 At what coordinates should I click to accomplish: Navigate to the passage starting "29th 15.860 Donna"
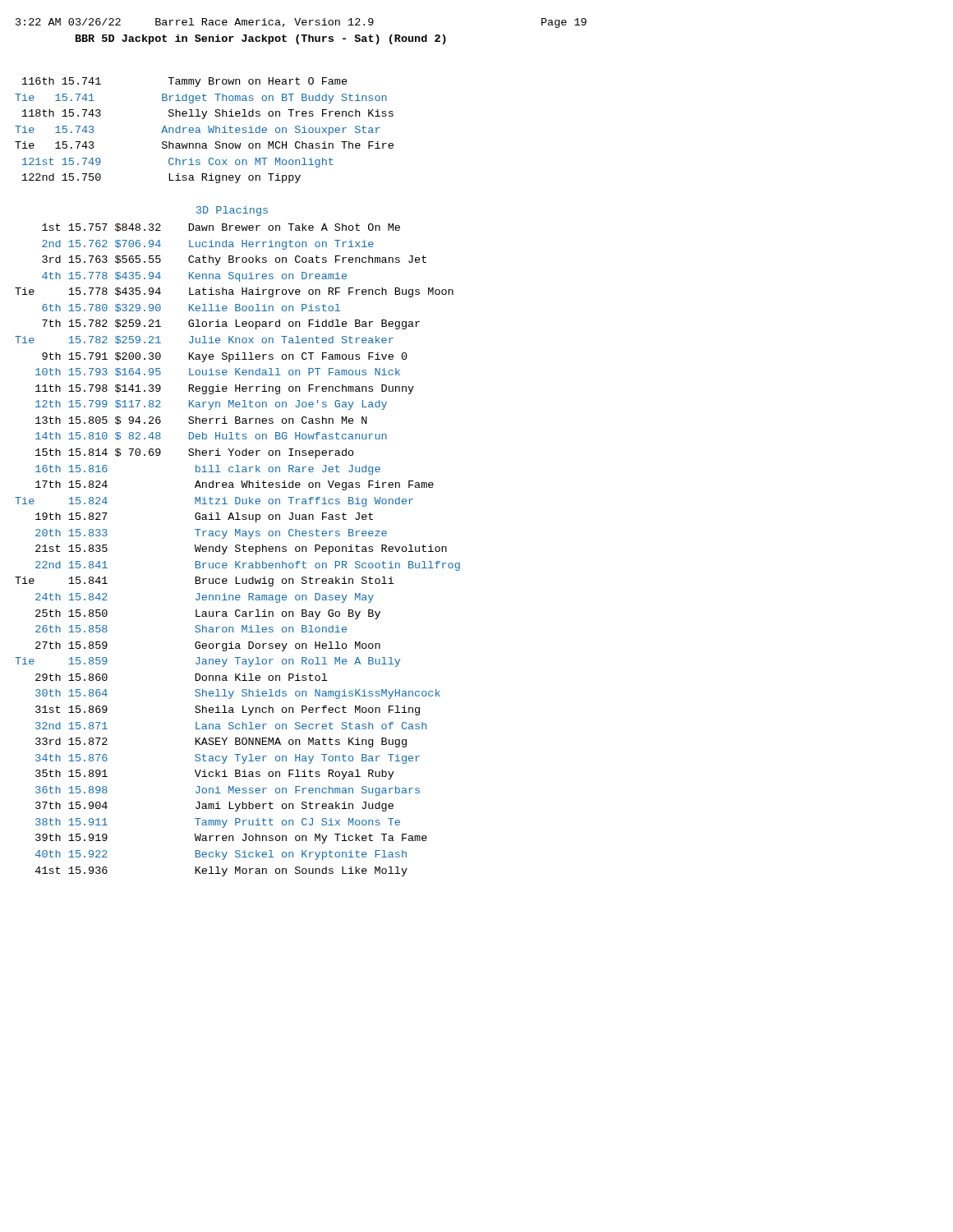click(x=71, y=677)
